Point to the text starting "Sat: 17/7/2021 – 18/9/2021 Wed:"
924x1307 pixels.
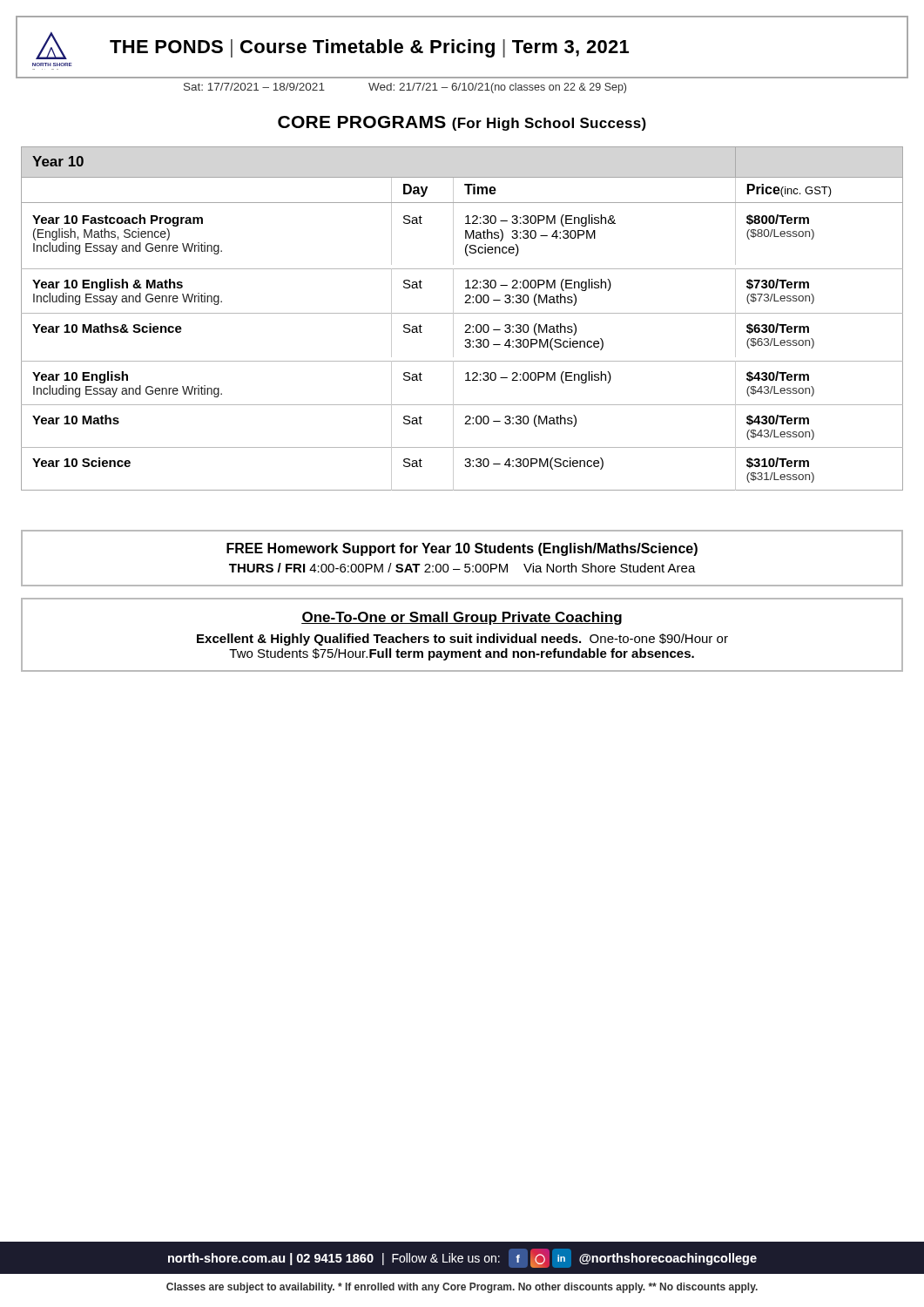tap(405, 87)
